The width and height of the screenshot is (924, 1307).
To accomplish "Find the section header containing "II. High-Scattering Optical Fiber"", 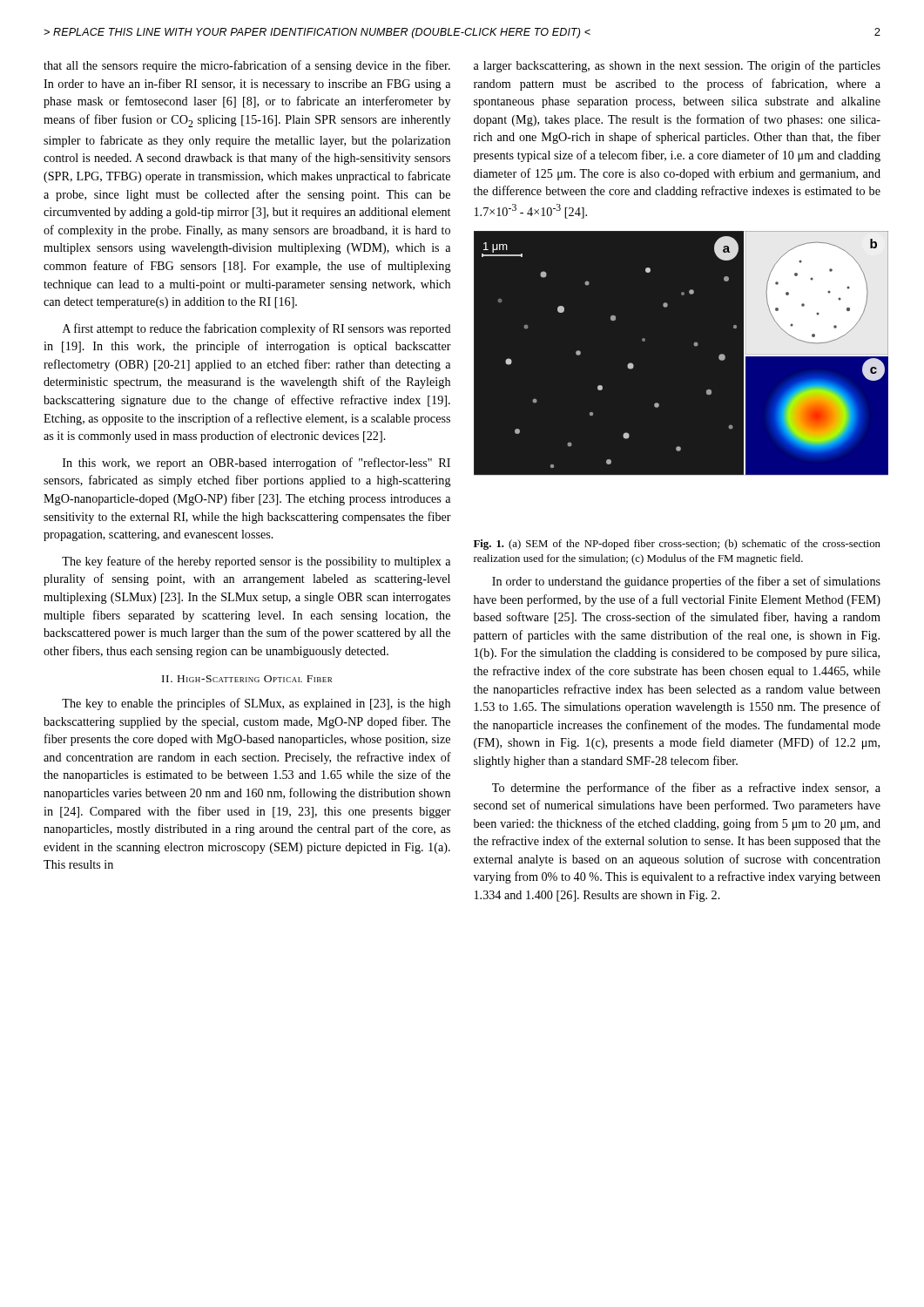I will point(247,679).
